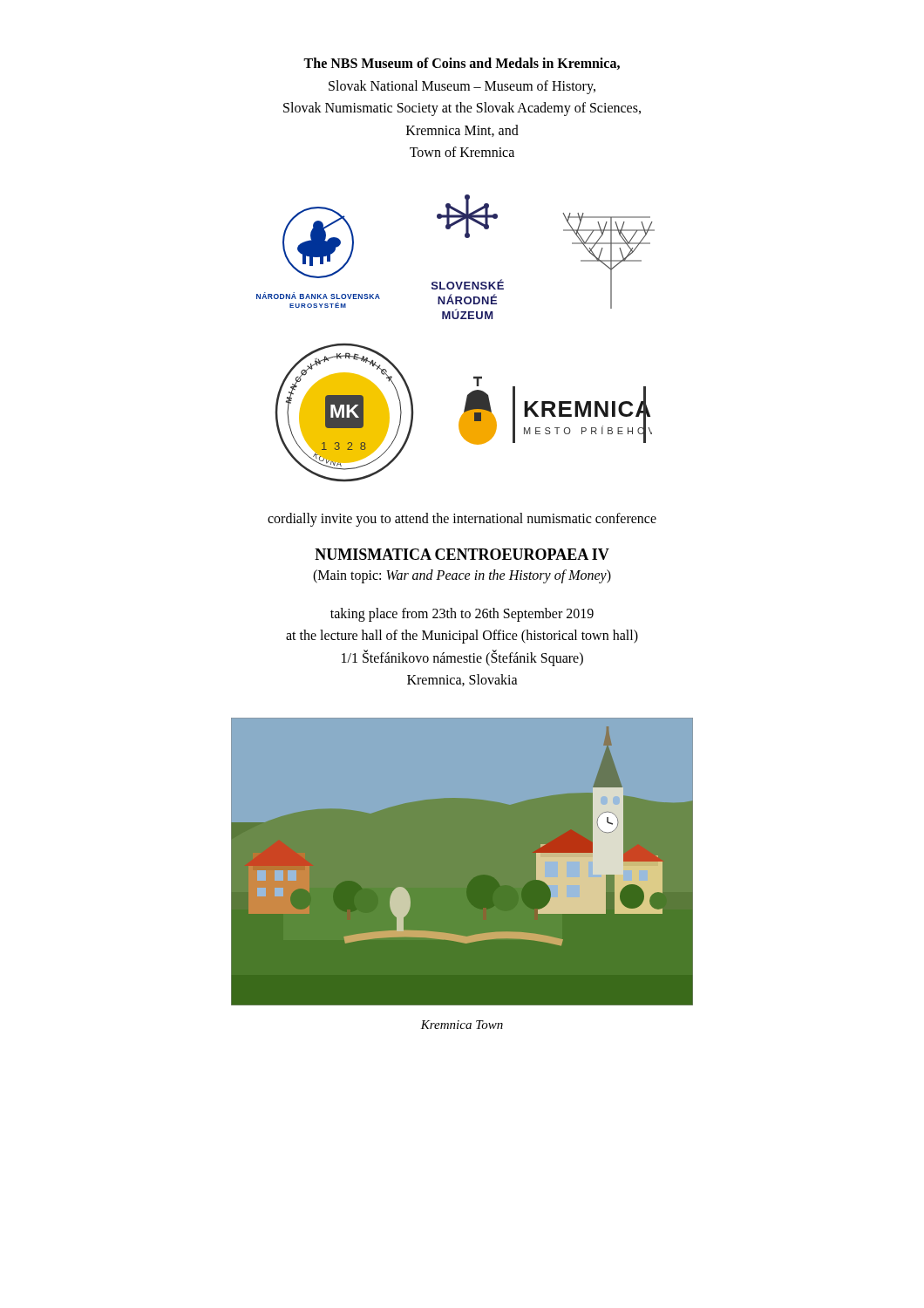Find the text block containing "cordially invite you to attend the"
The height and width of the screenshot is (1308, 924).
point(462,518)
